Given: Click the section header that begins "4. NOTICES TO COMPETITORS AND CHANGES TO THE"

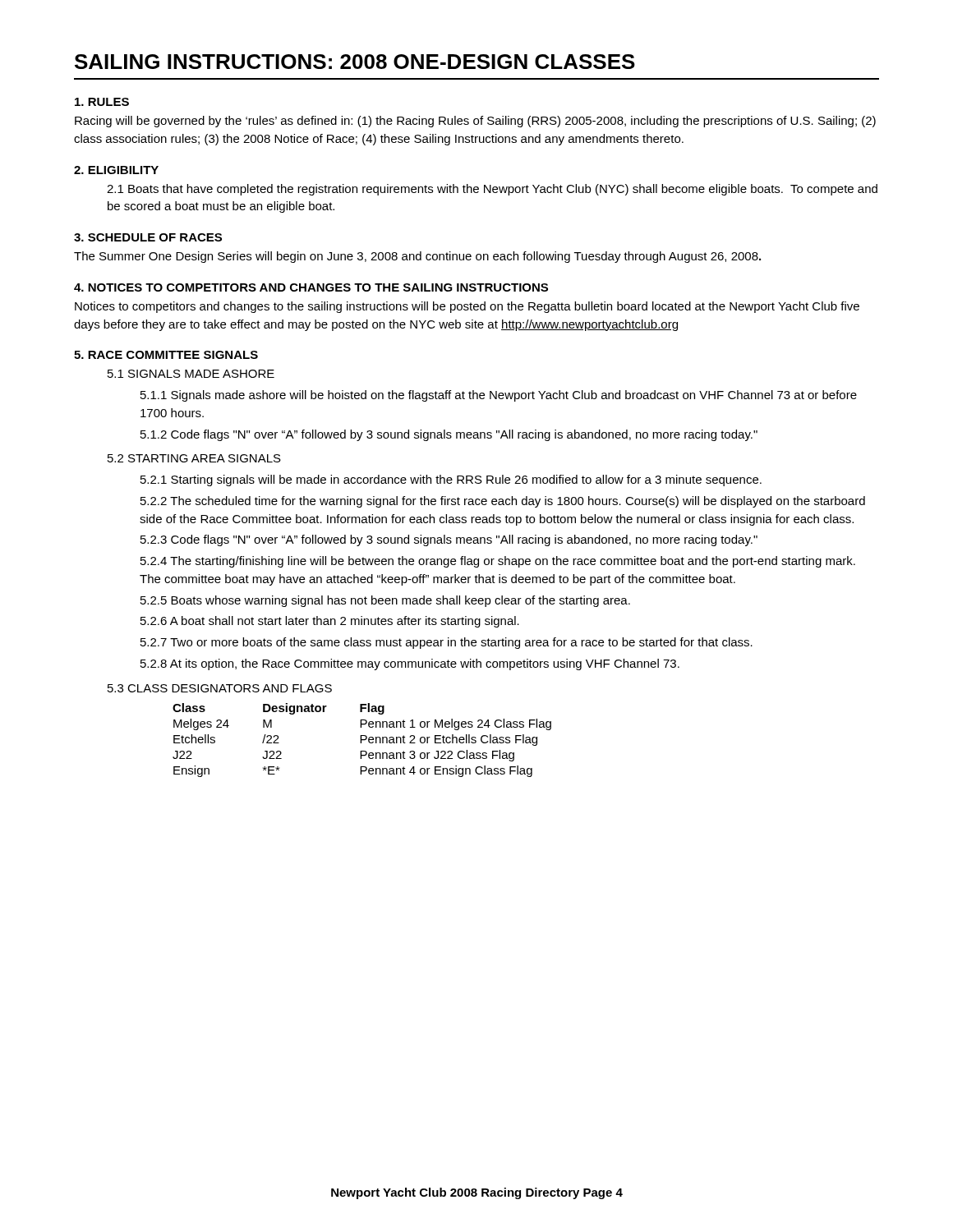Looking at the screenshot, I should click(311, 287).
